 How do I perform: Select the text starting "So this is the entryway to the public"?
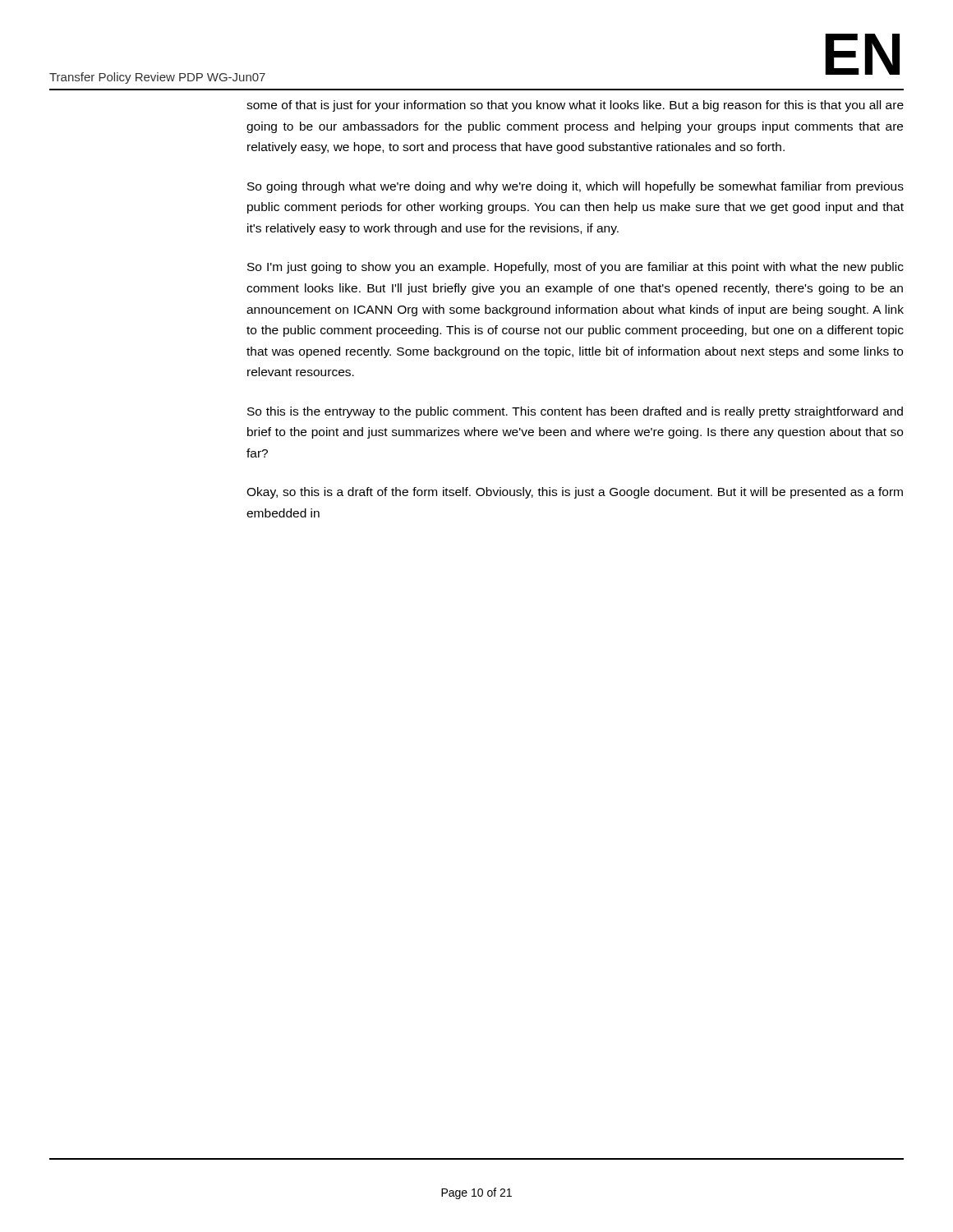[x=575, y=432]
